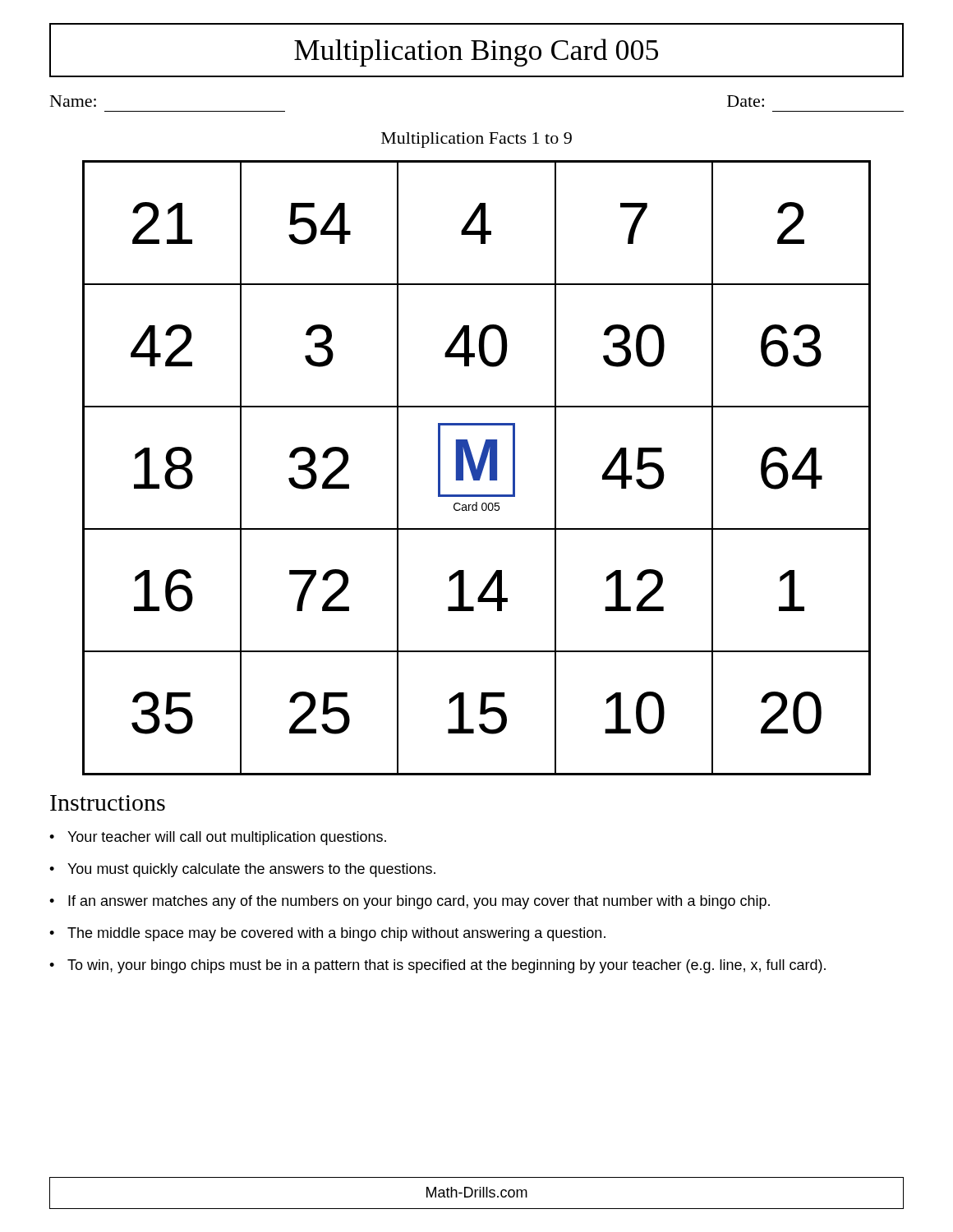Find the list item that reads "To win, your bingo chips"

point(447,965)
